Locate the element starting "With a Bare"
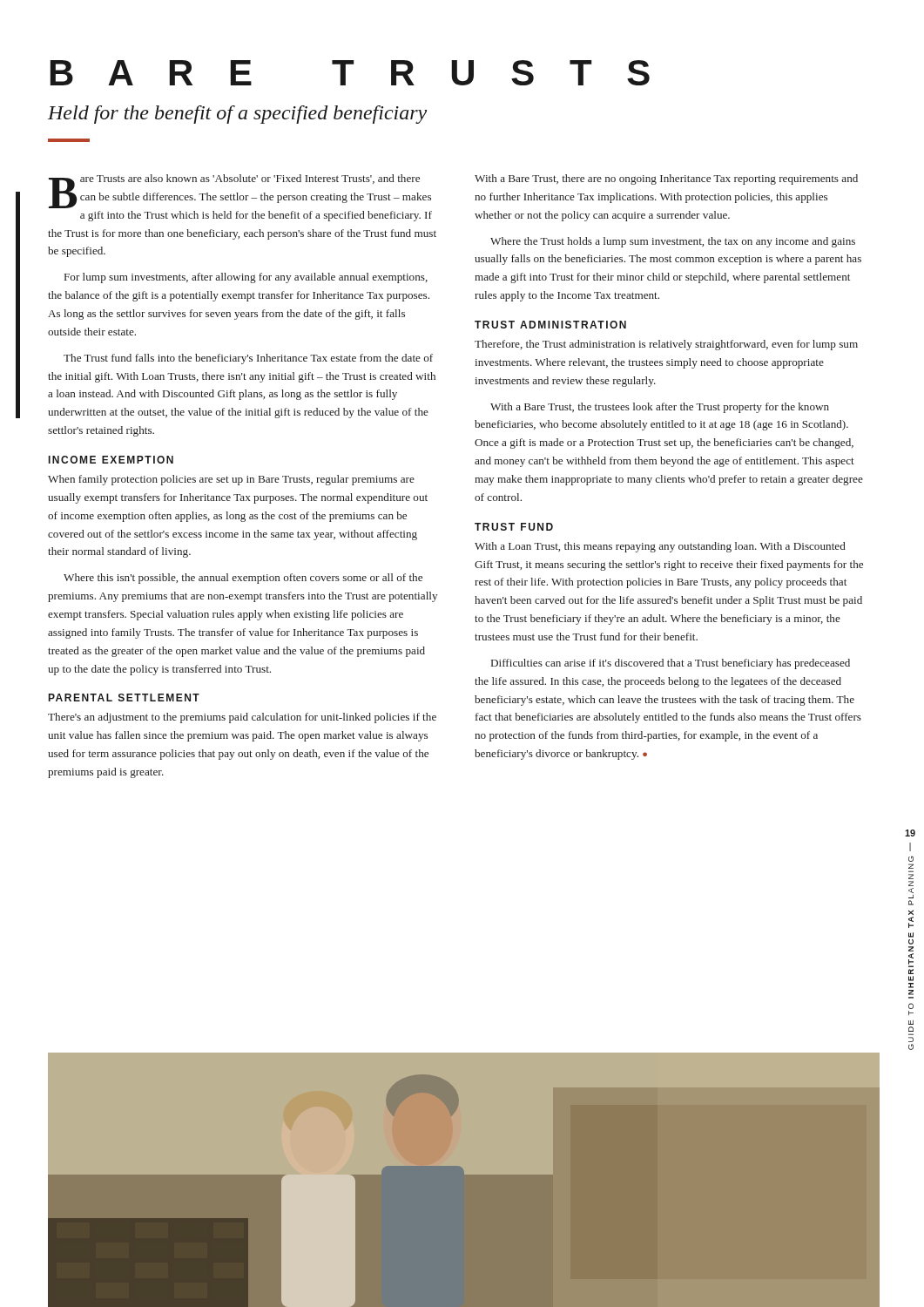 (x=670, y=237)
